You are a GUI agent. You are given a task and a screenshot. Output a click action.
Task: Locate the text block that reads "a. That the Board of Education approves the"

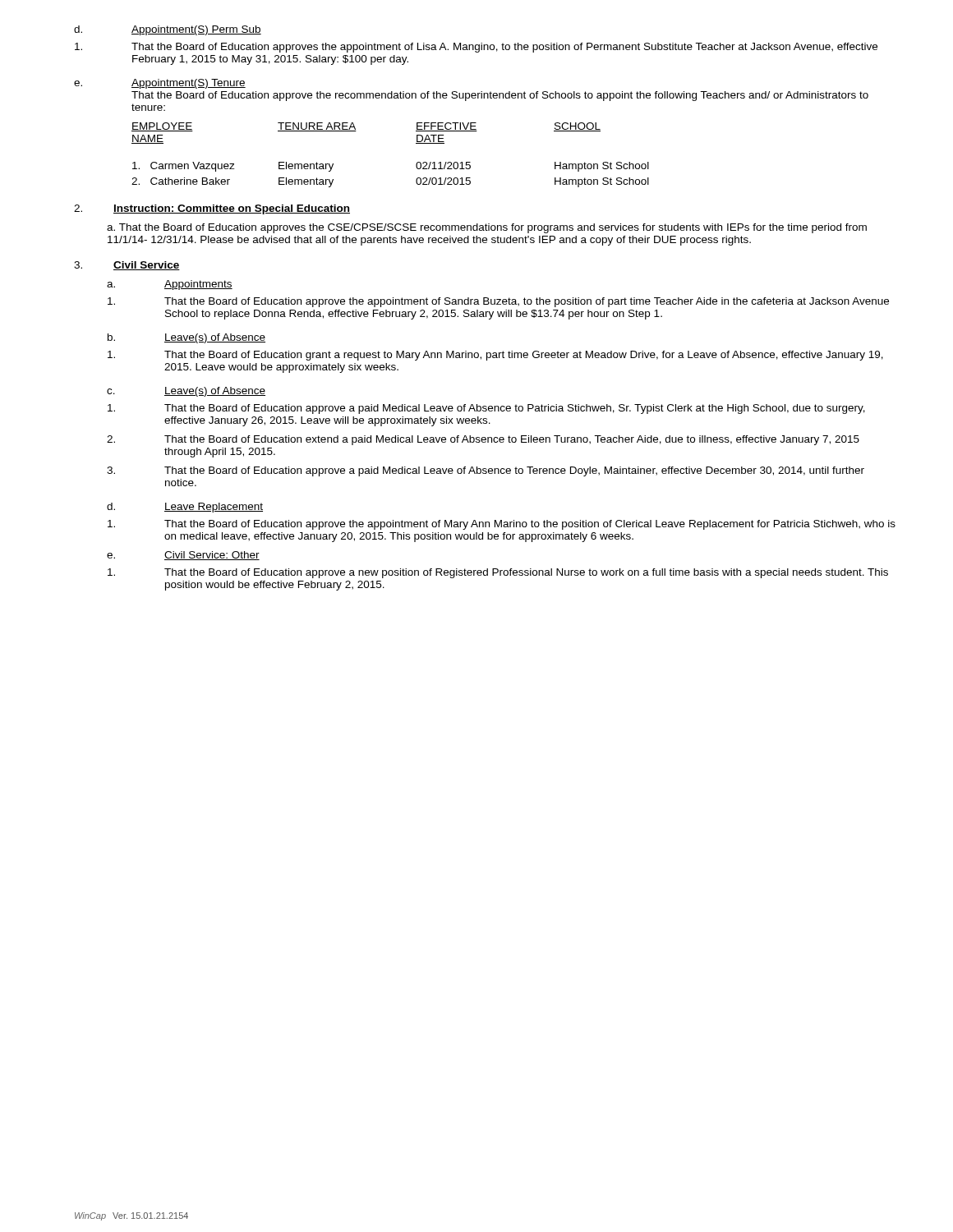click(487, 233)
